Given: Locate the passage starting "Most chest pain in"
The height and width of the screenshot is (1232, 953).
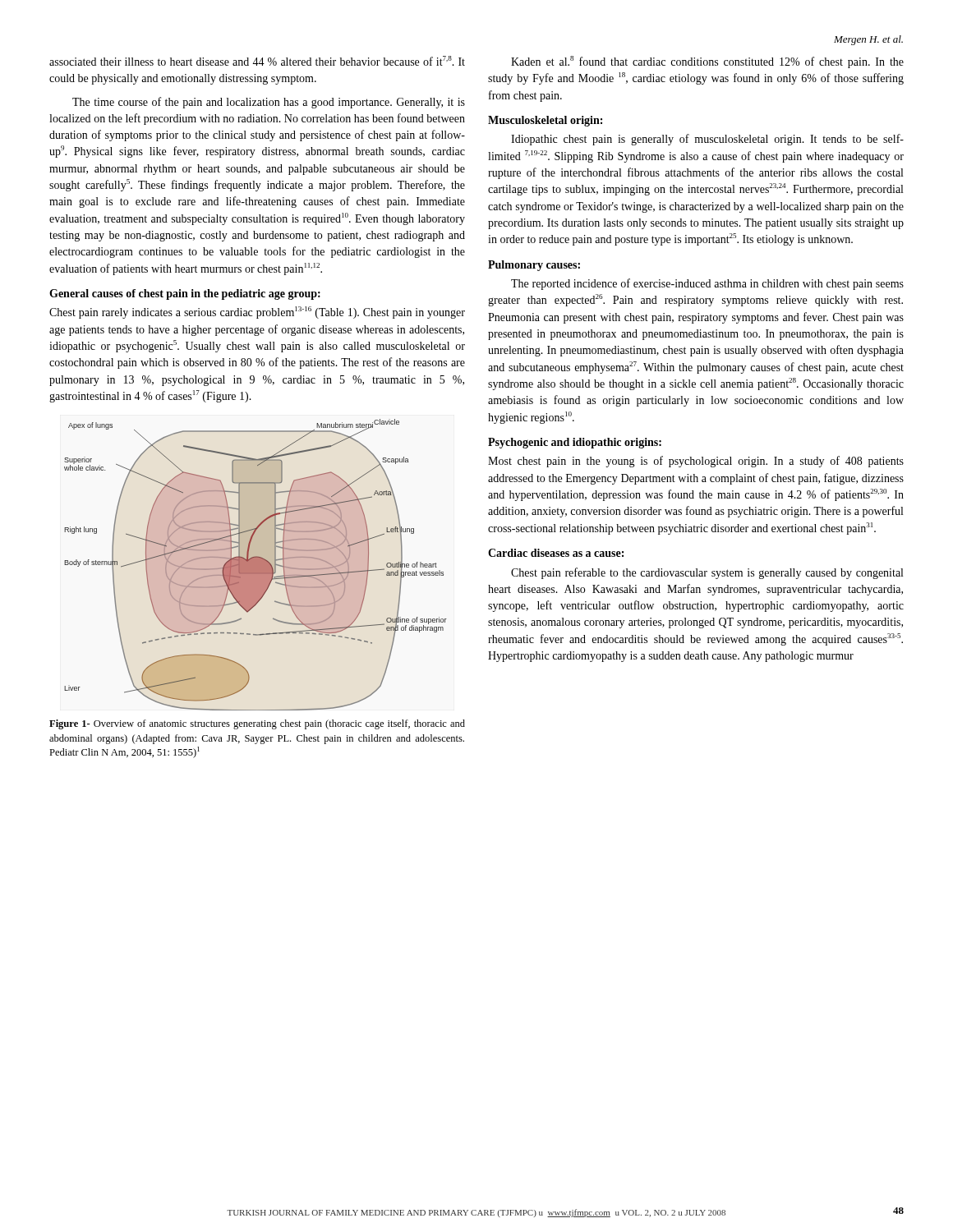Looking at the screenshot, I should [696, 495].
